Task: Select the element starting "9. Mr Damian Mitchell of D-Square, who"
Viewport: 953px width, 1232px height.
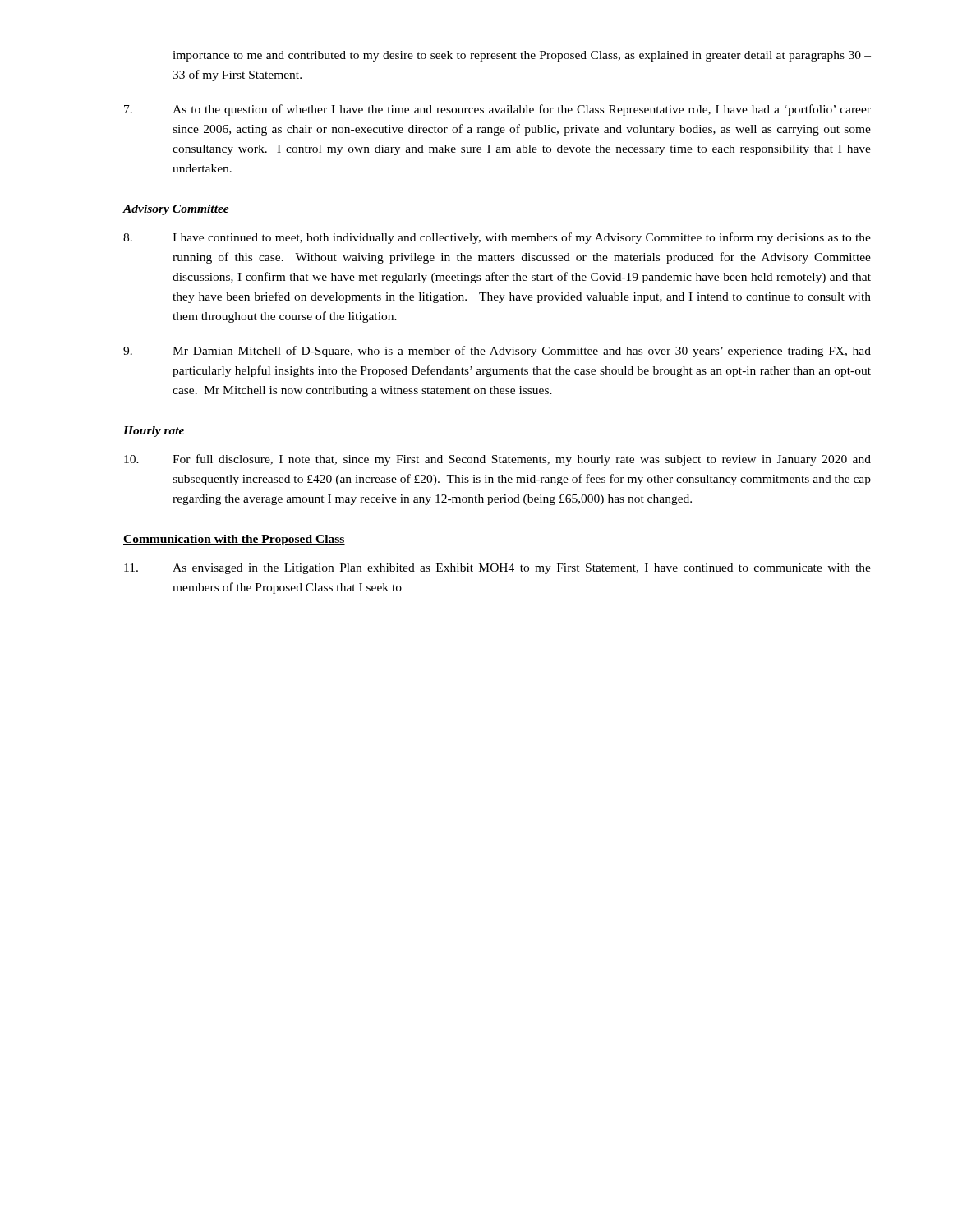Action: coord(497,371)
